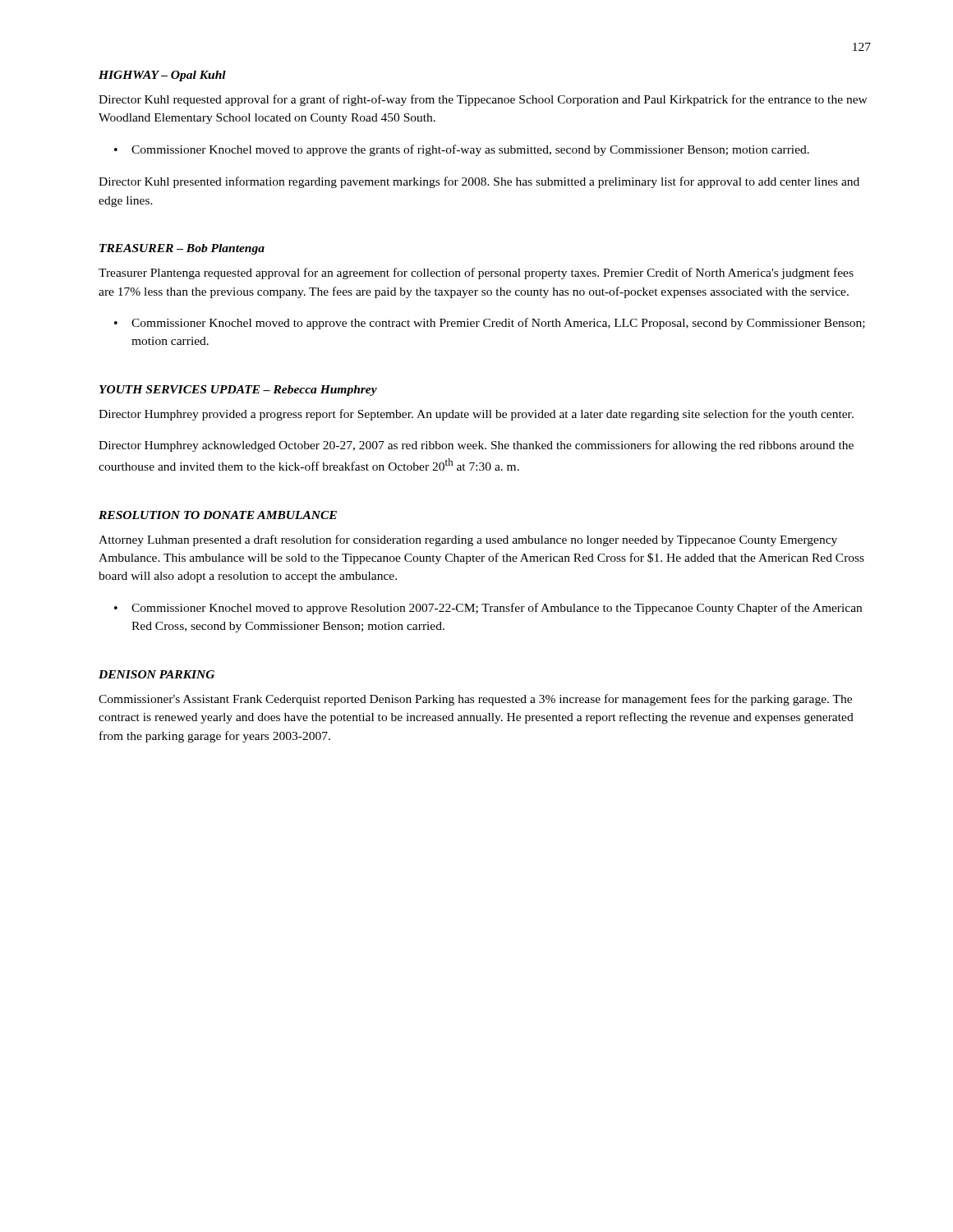Find the passage starting "TREASURER – Bob"

(x=182, y=248)
